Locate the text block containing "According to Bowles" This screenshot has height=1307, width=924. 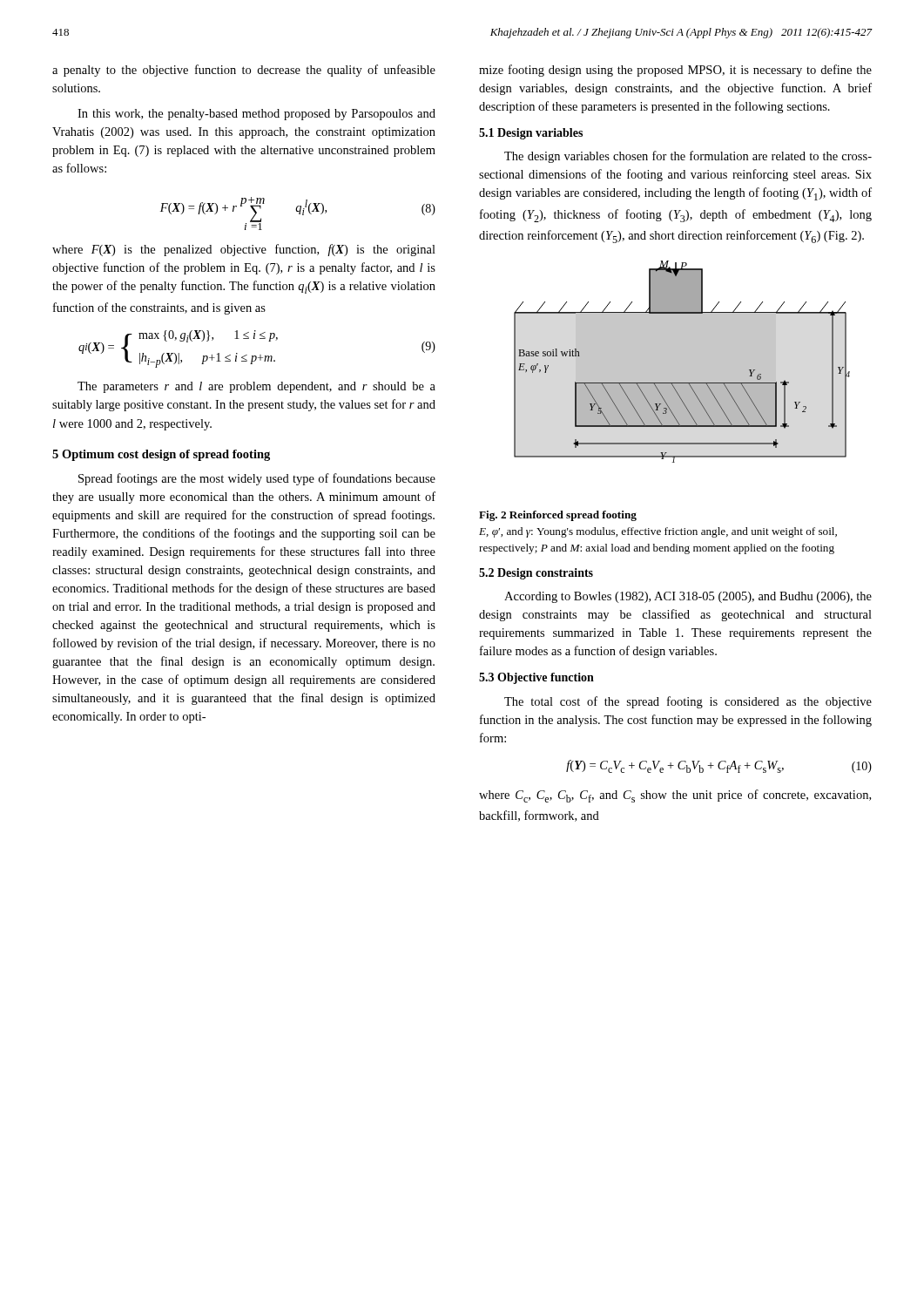point(675,624)
